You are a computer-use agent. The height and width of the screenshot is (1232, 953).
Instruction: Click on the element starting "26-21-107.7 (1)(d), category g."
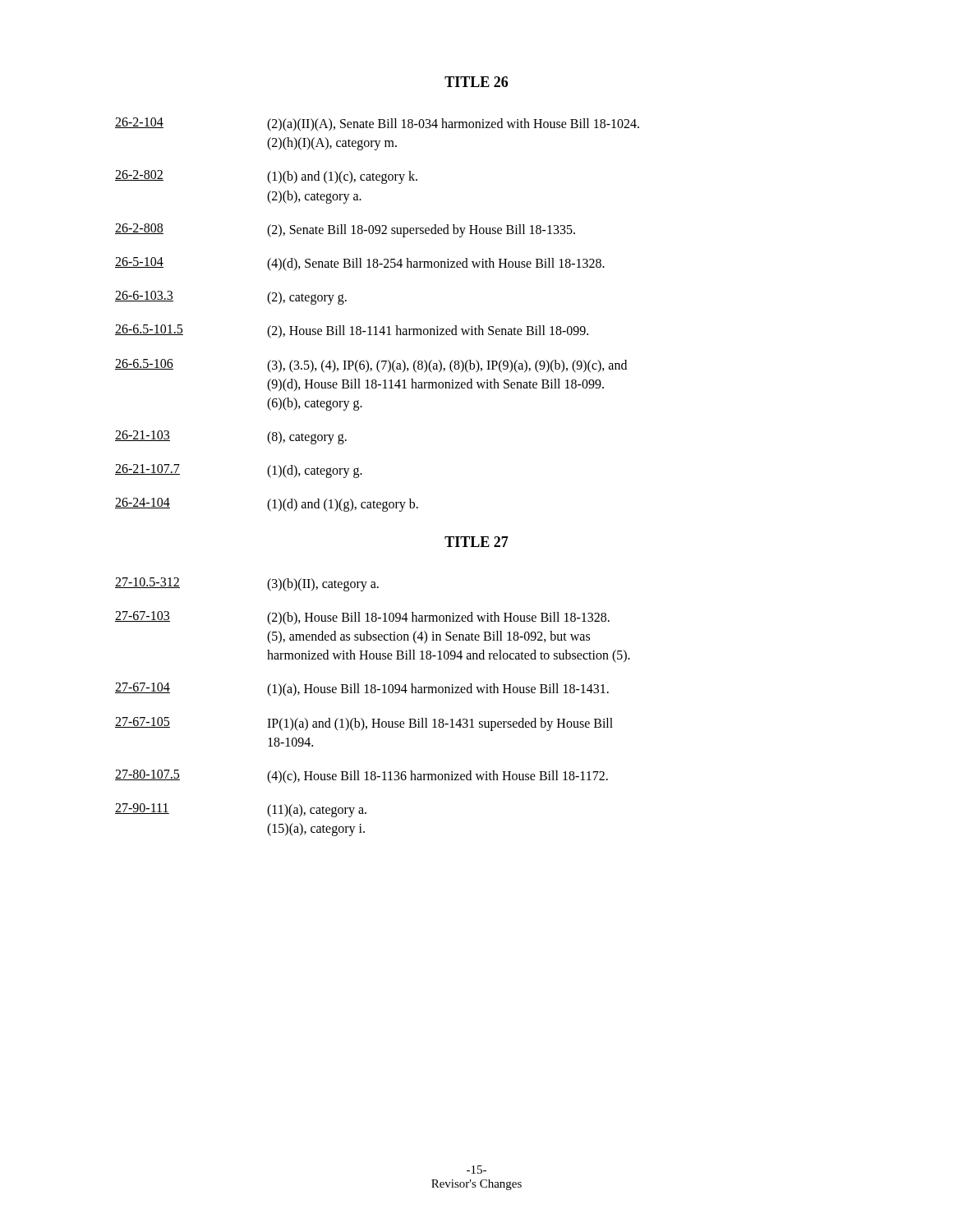point(147,470)
